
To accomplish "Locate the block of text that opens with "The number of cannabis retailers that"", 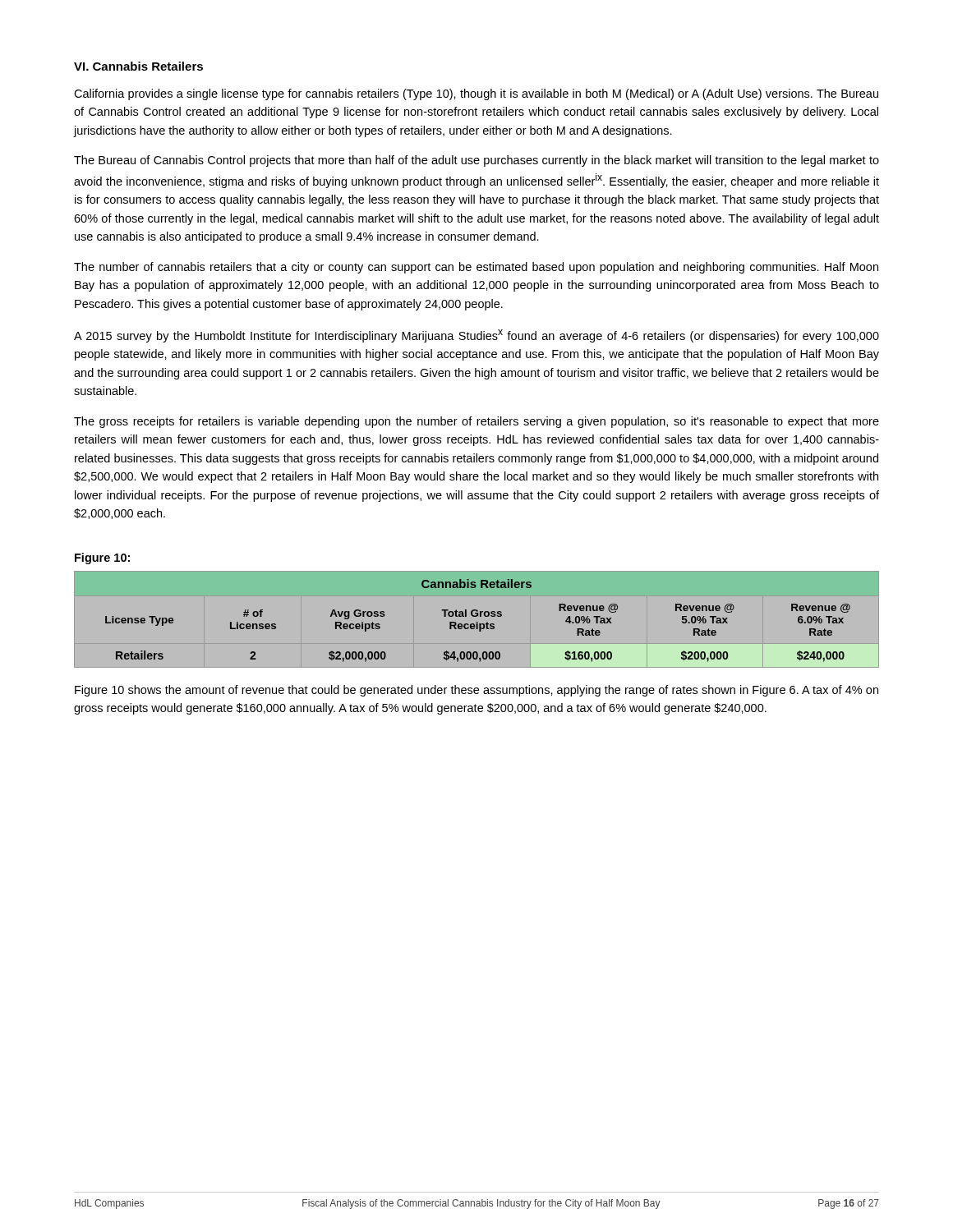I will tap(476, 285).
